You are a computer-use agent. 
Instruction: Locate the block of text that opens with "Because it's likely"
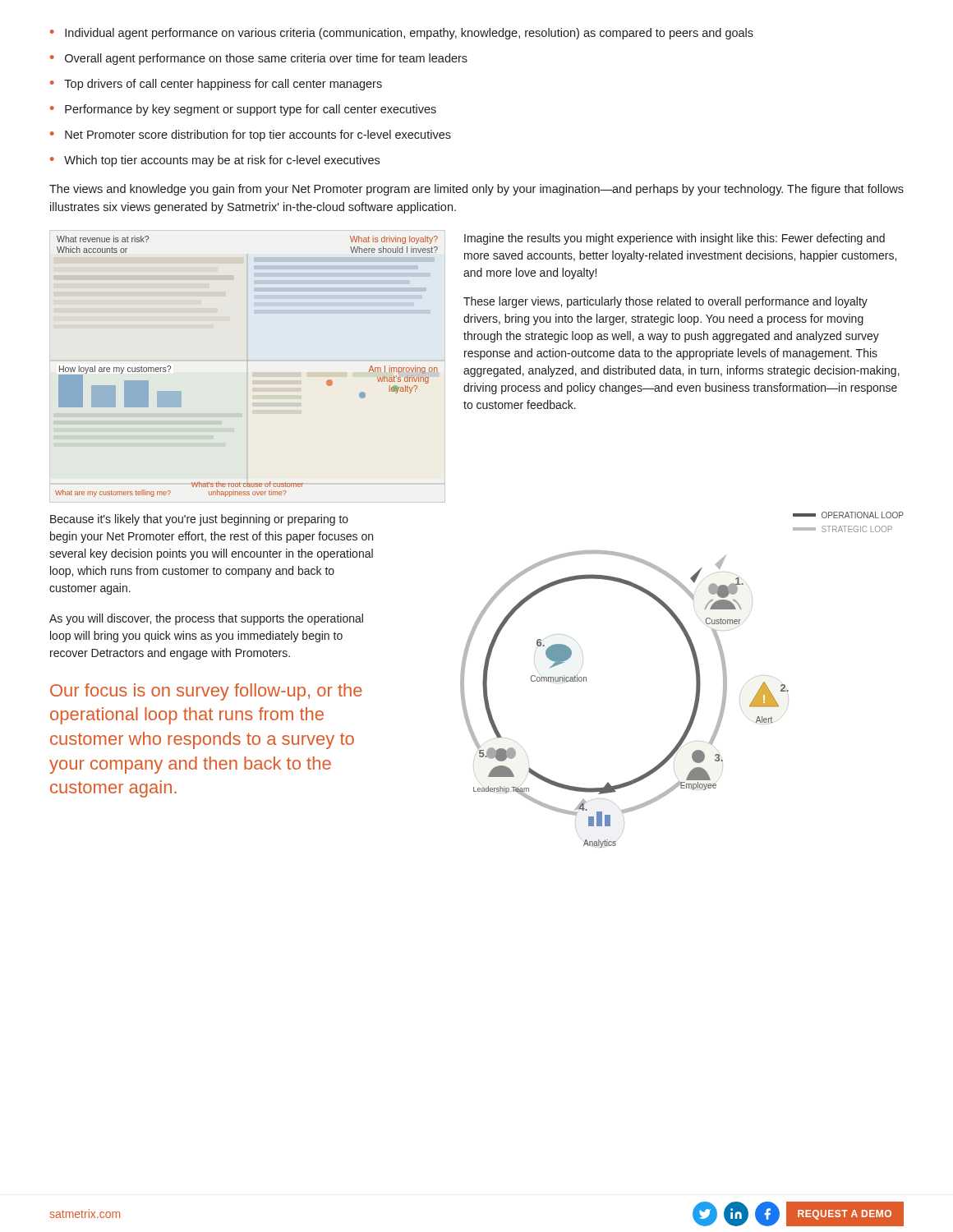click(214, 586)
